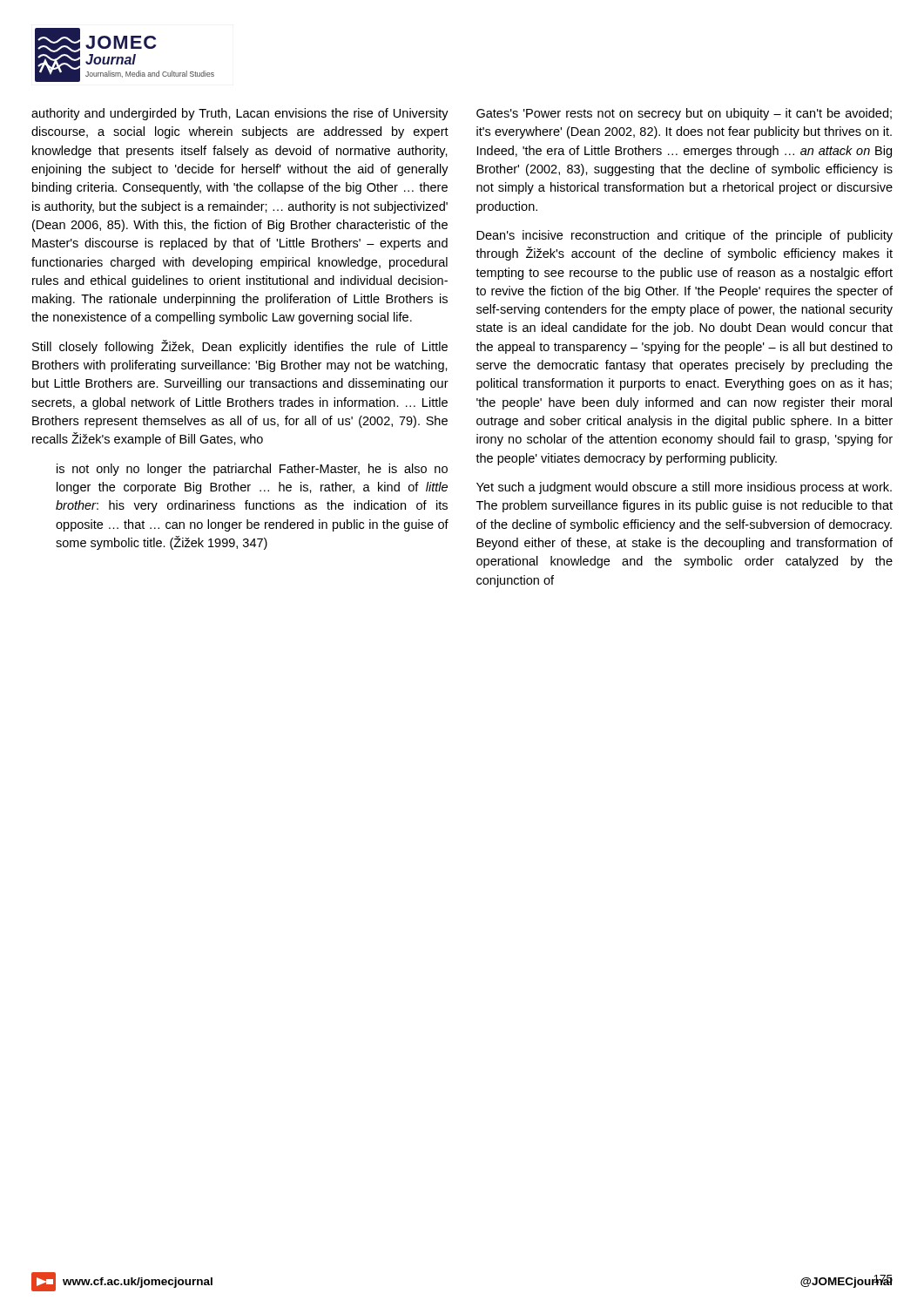Locate the text block that says "is not only no"
924x1307 pixels.
[x=252, y=506]
